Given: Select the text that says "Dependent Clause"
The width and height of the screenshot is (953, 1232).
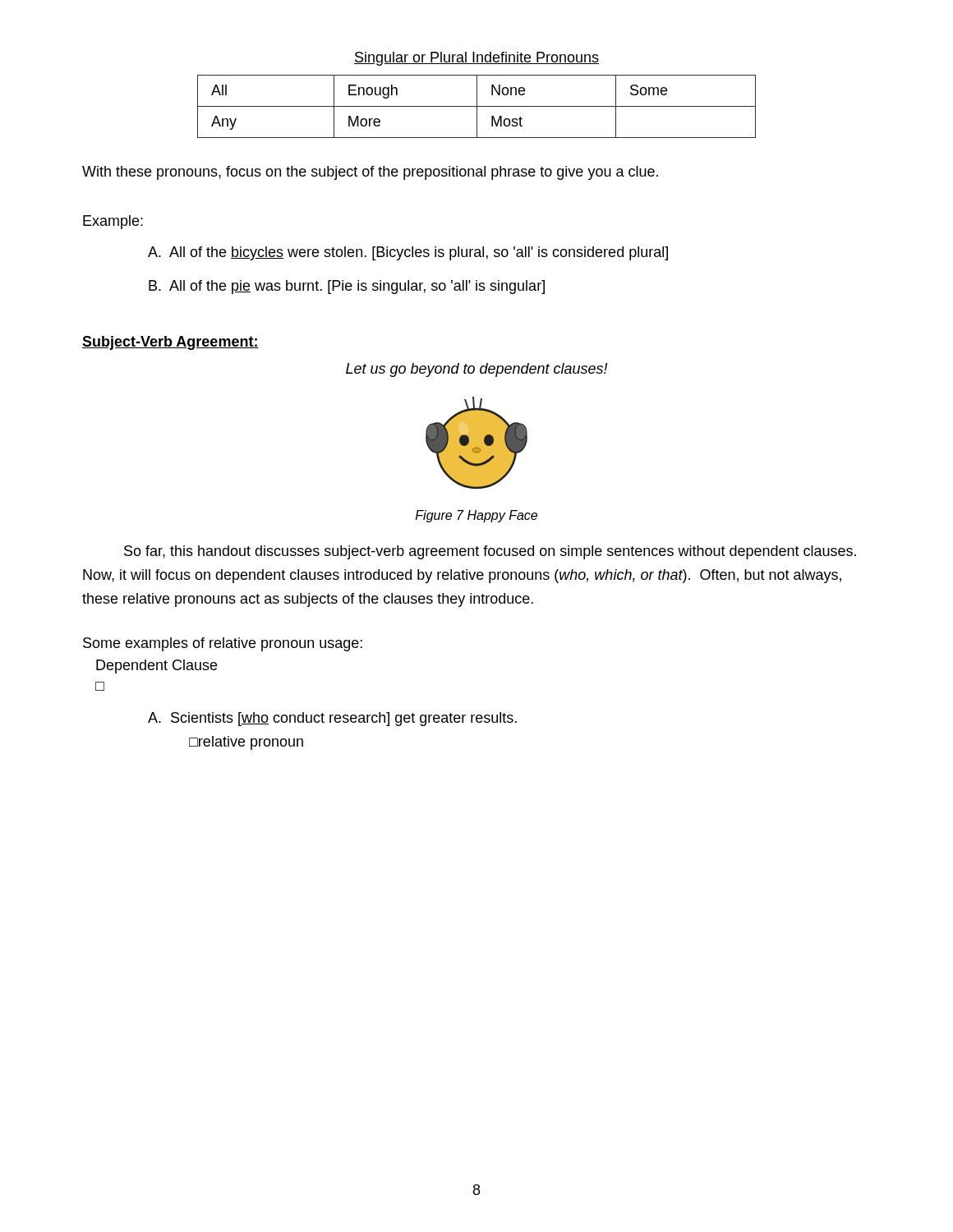Looking at the screenshot, I should point(157,666).
